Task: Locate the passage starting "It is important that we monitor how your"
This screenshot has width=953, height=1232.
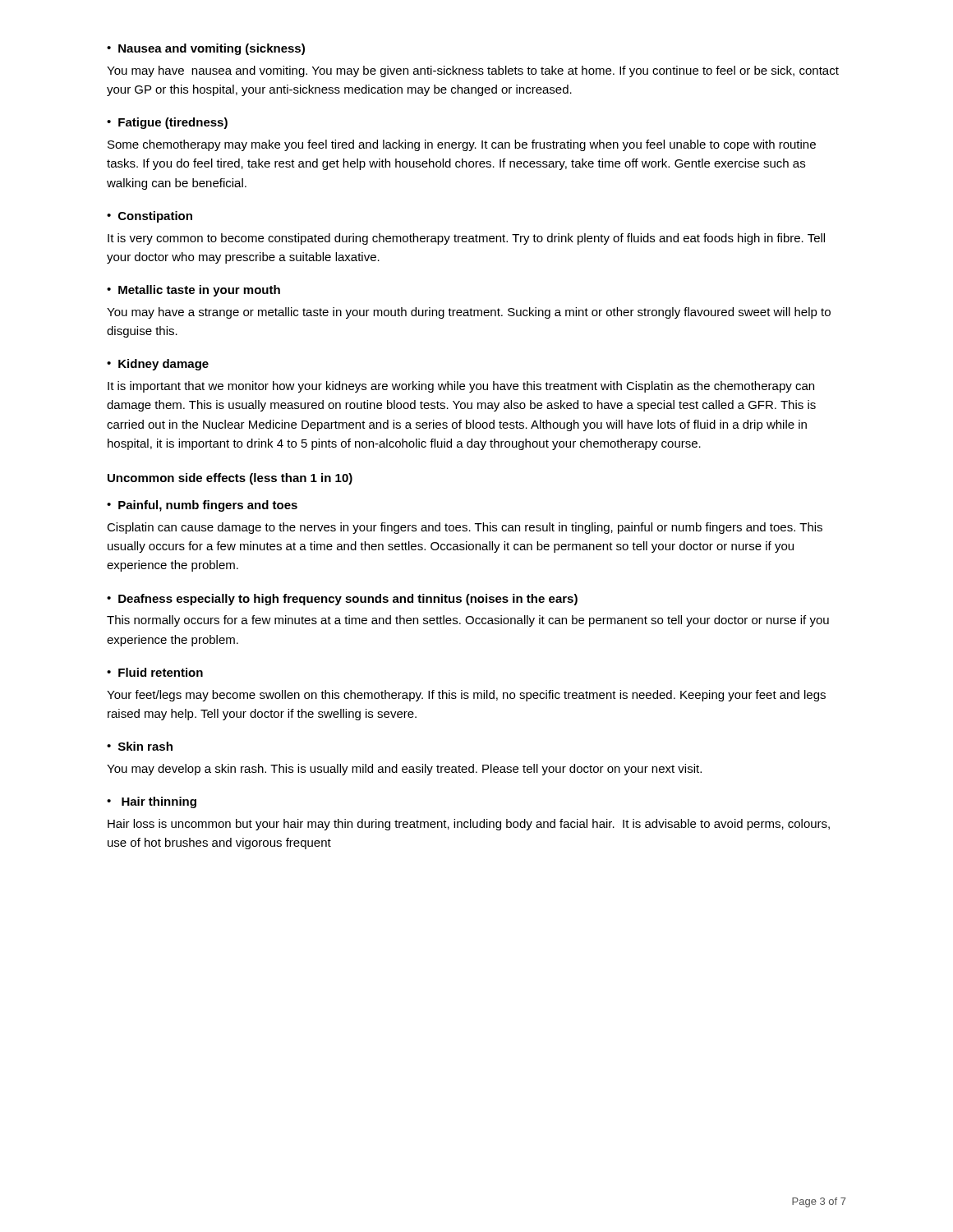Action: click(461, 414)
